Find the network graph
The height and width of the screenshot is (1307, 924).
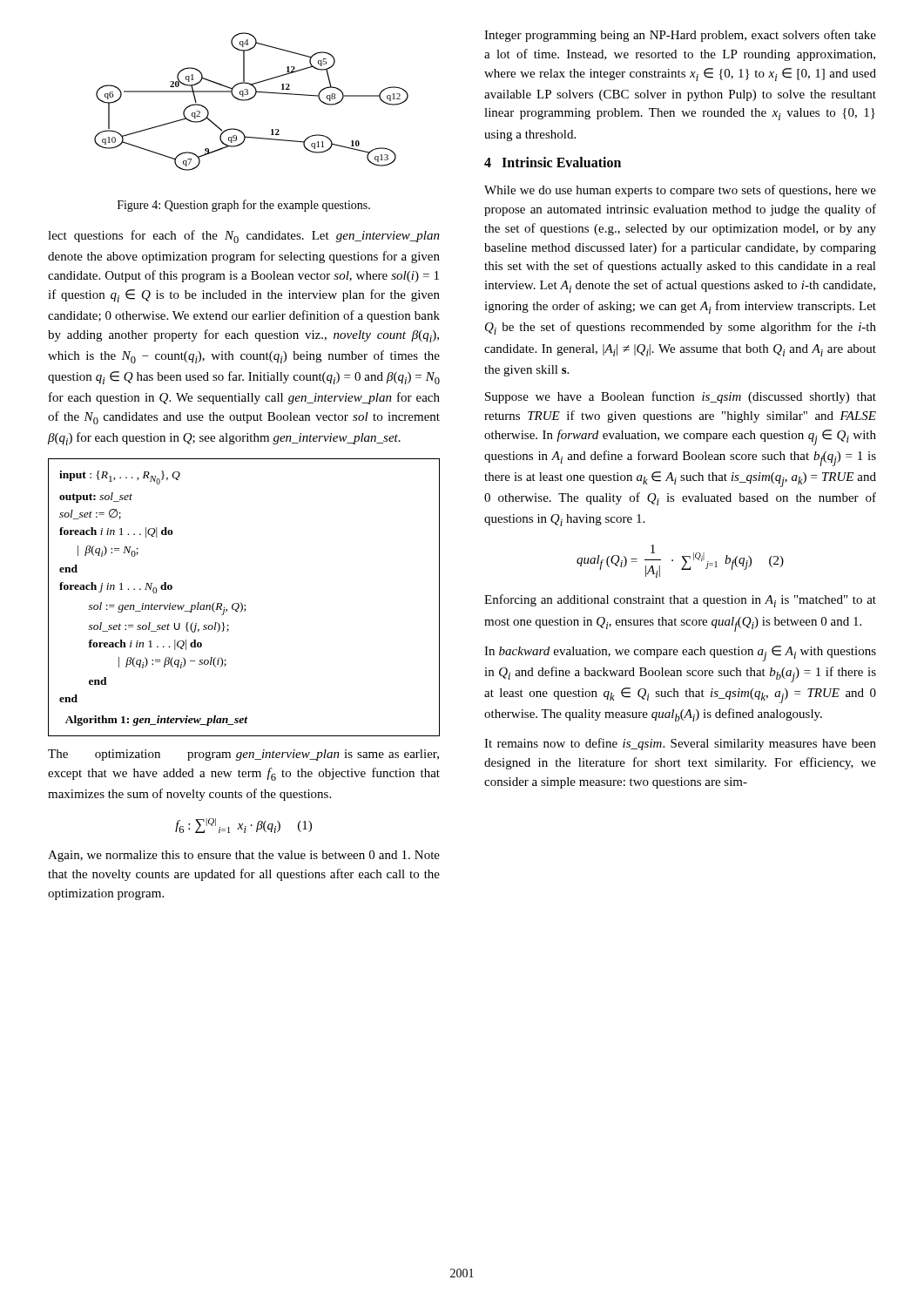pos(244,110)
